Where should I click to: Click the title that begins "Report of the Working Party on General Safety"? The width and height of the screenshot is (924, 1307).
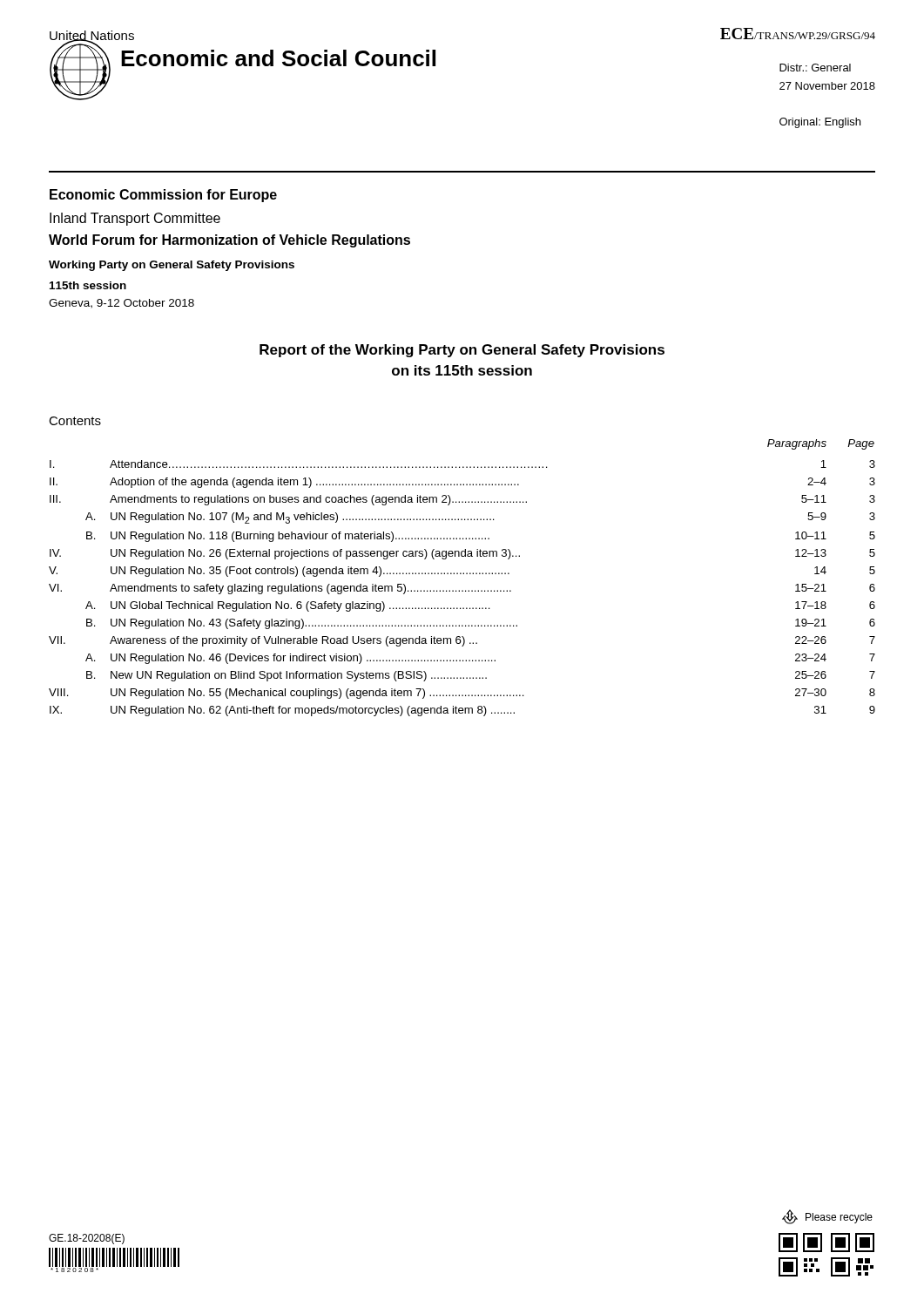(x=462, y=360)
